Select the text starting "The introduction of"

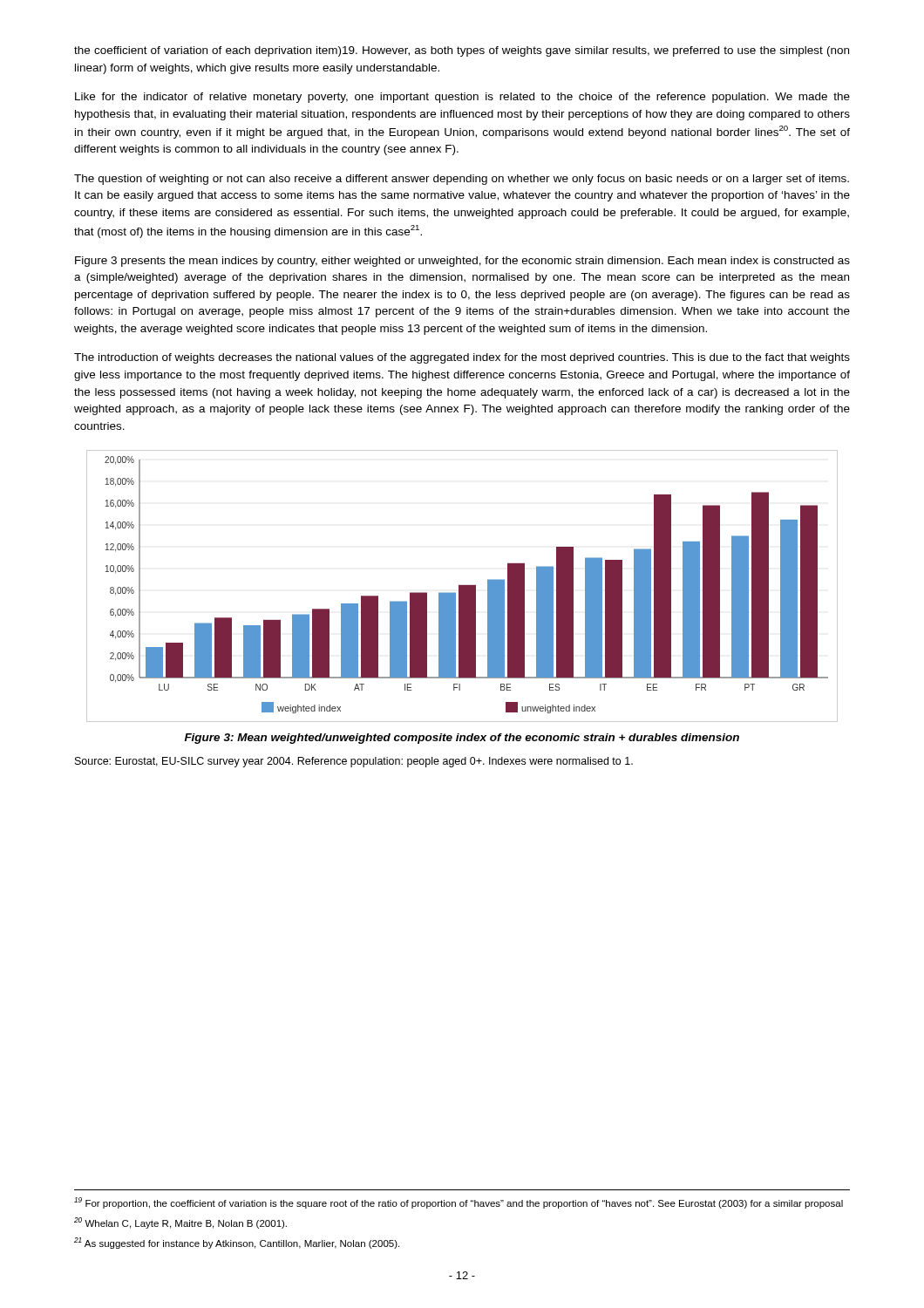point(462,392)
